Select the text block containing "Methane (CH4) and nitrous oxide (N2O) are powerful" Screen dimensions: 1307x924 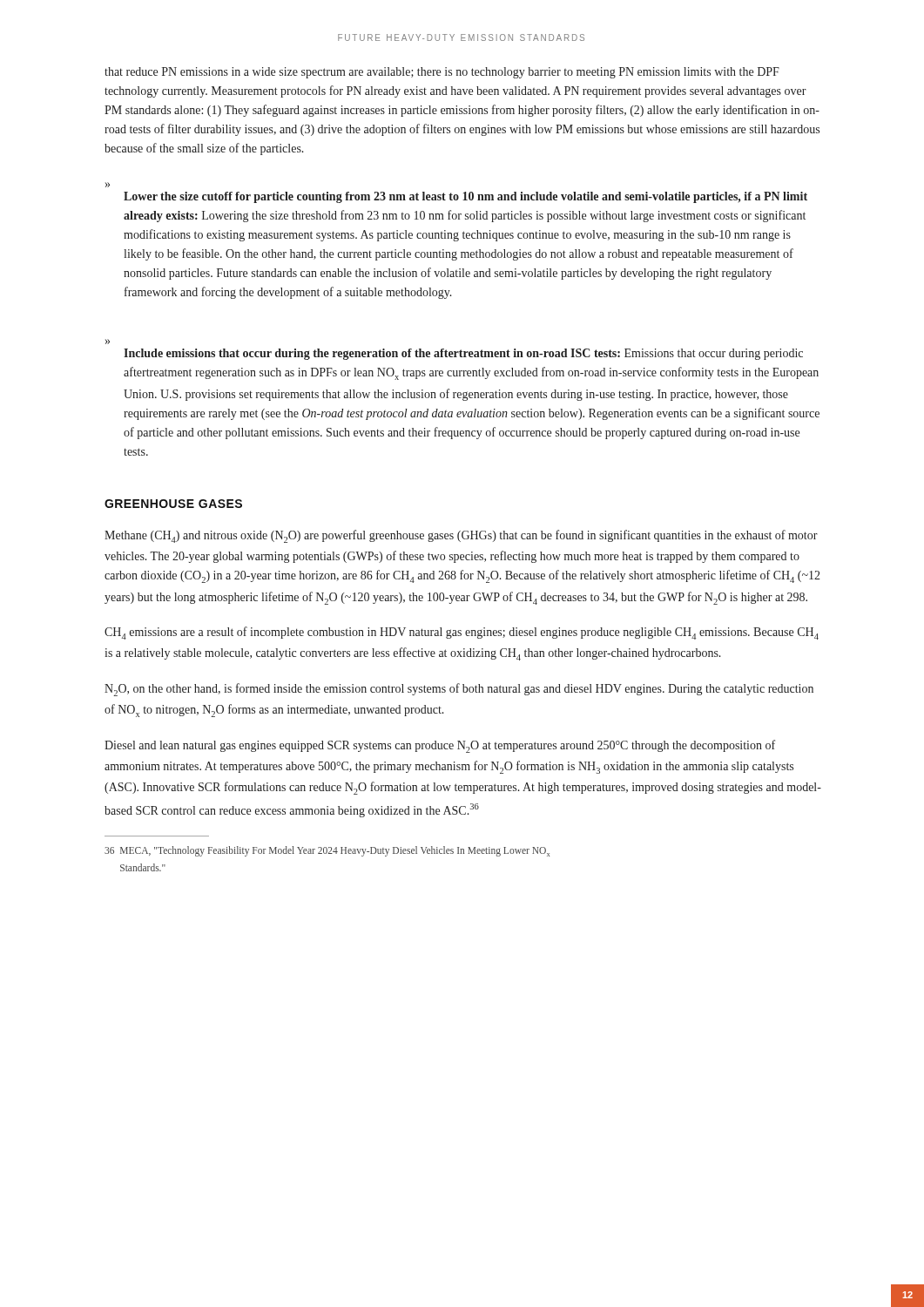(462, 567)
